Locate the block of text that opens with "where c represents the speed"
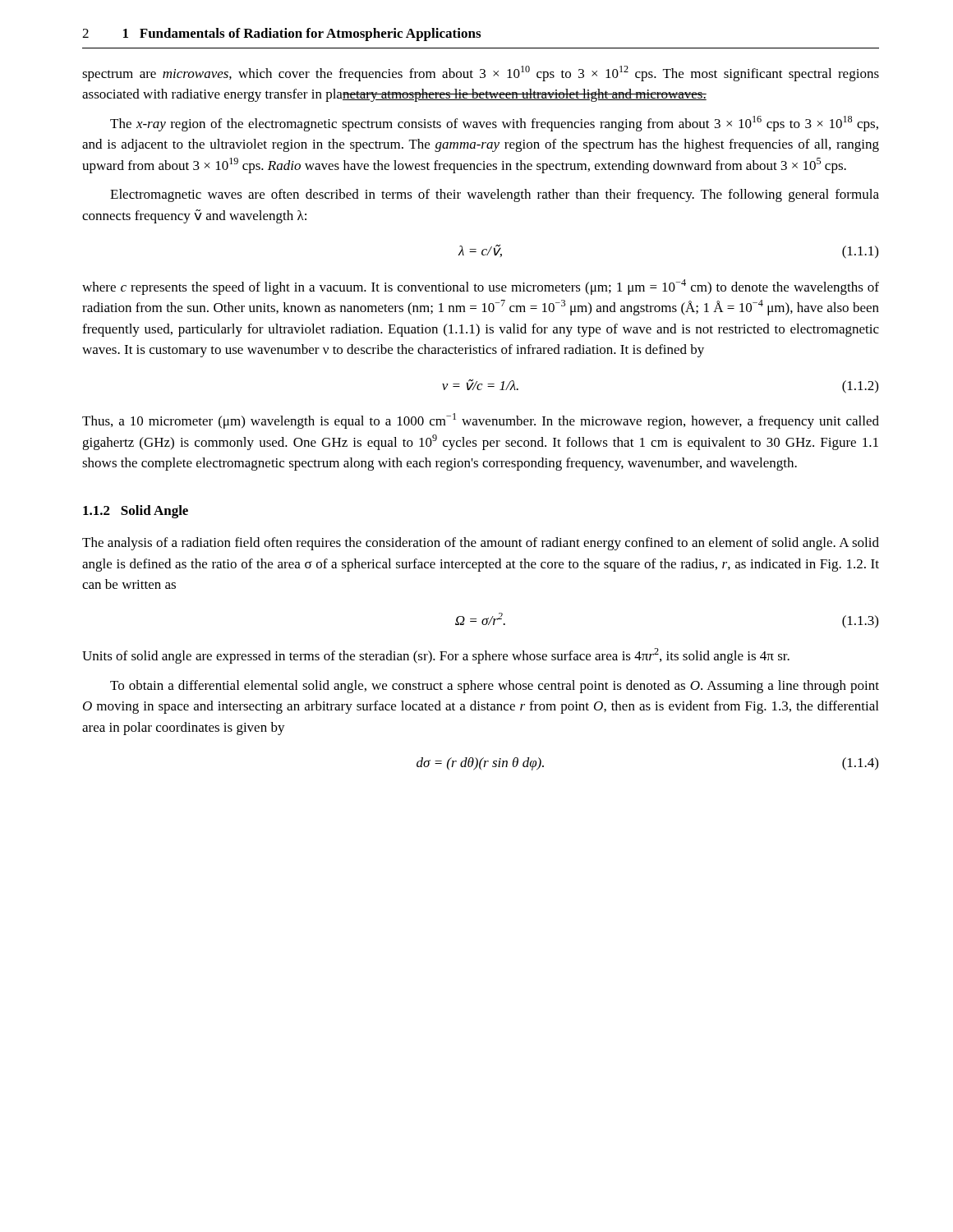Screen dimensions: 1232x953 click(481, 318)
